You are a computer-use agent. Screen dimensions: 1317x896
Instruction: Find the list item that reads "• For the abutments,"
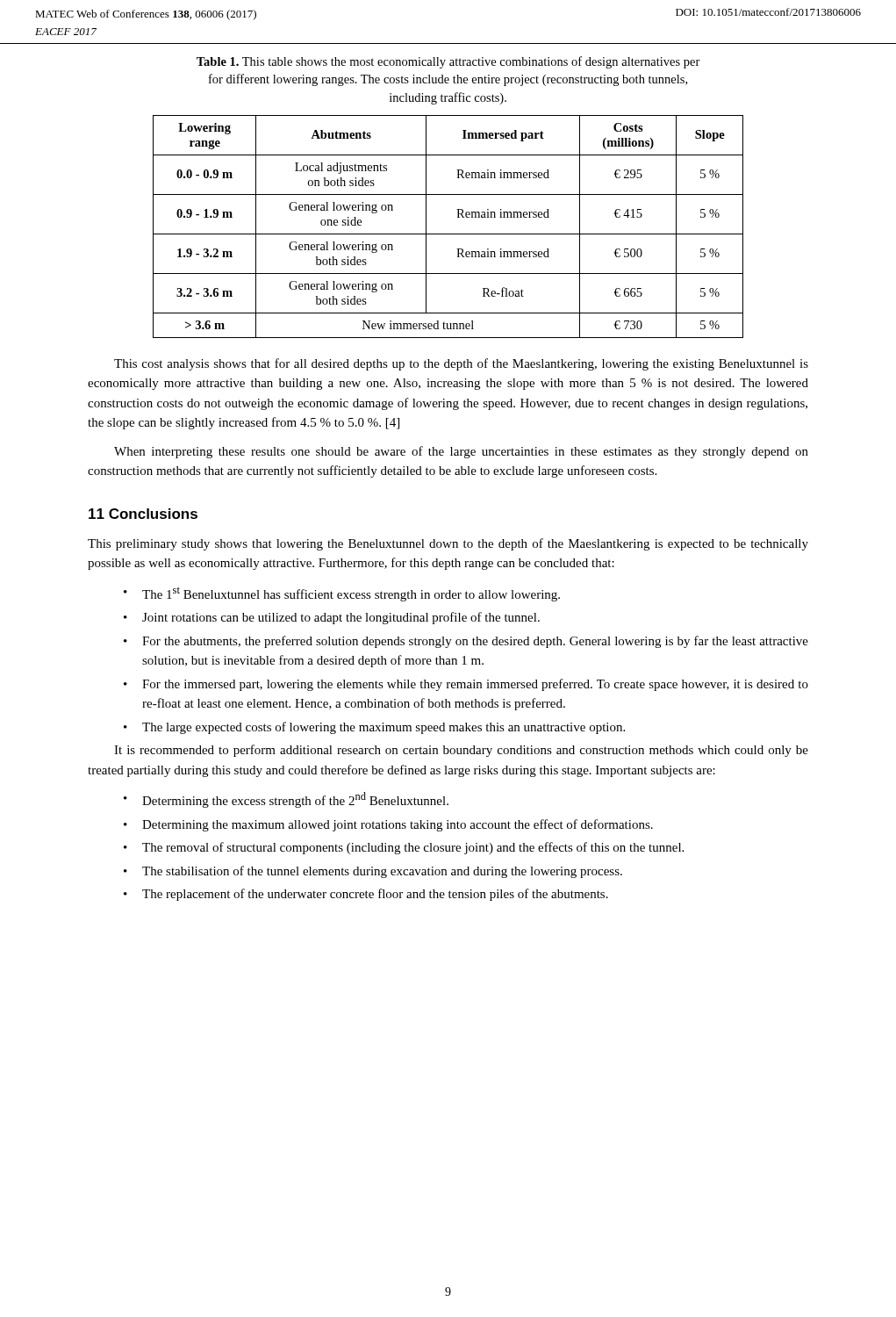coord(466,651)
